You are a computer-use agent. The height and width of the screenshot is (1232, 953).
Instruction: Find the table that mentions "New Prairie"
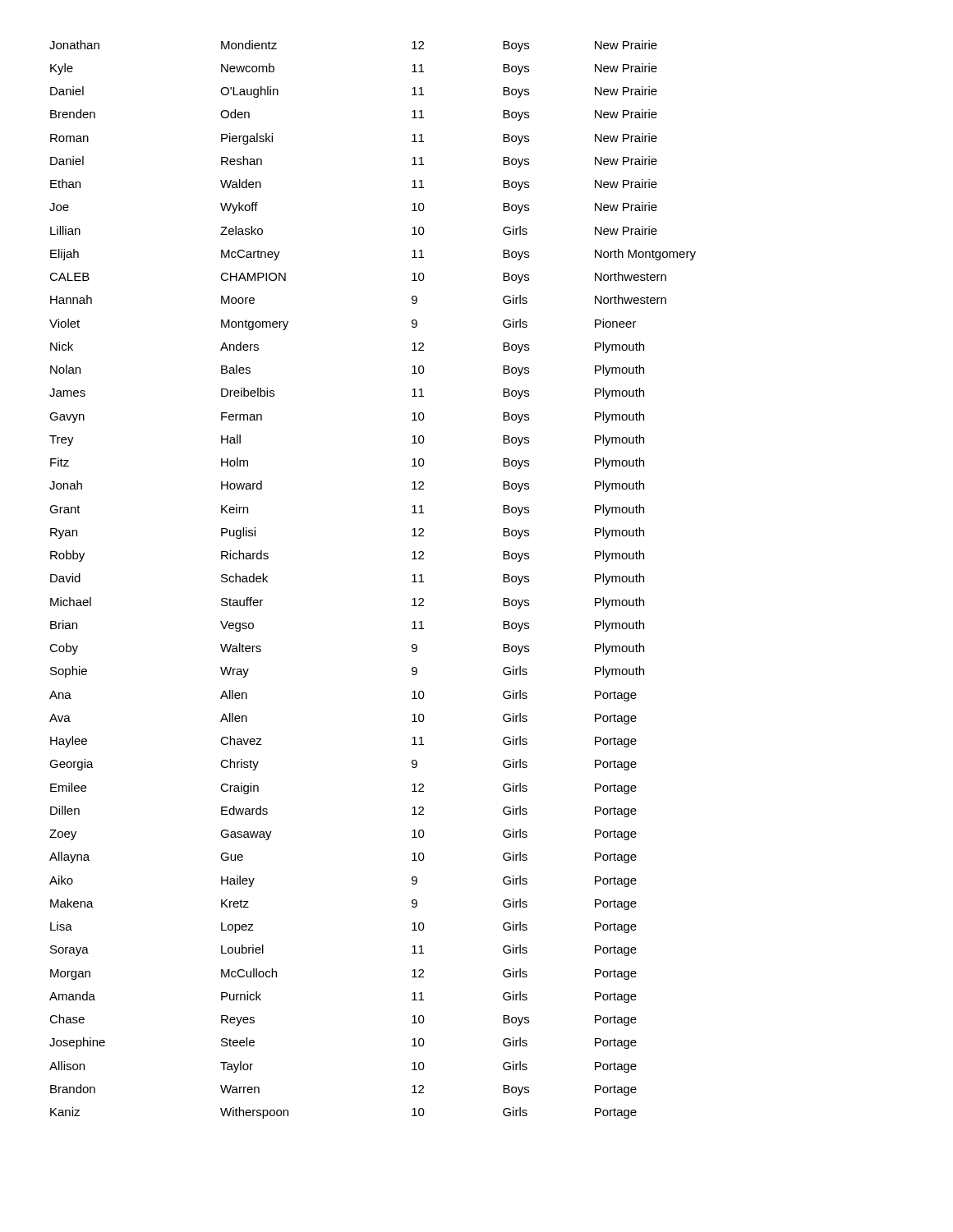click(x=476, y=578)
